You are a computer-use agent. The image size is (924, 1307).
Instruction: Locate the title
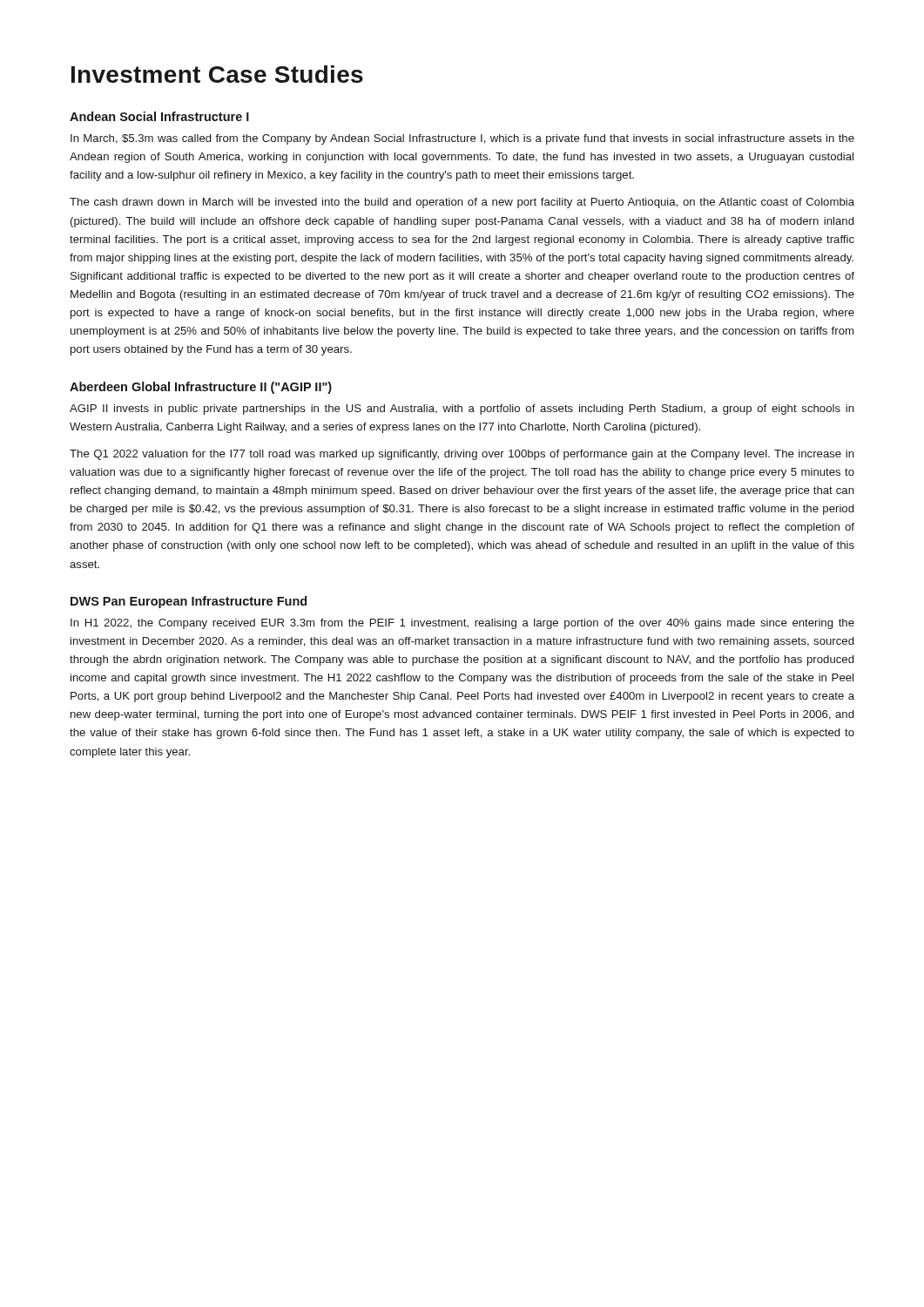(217, 74)
